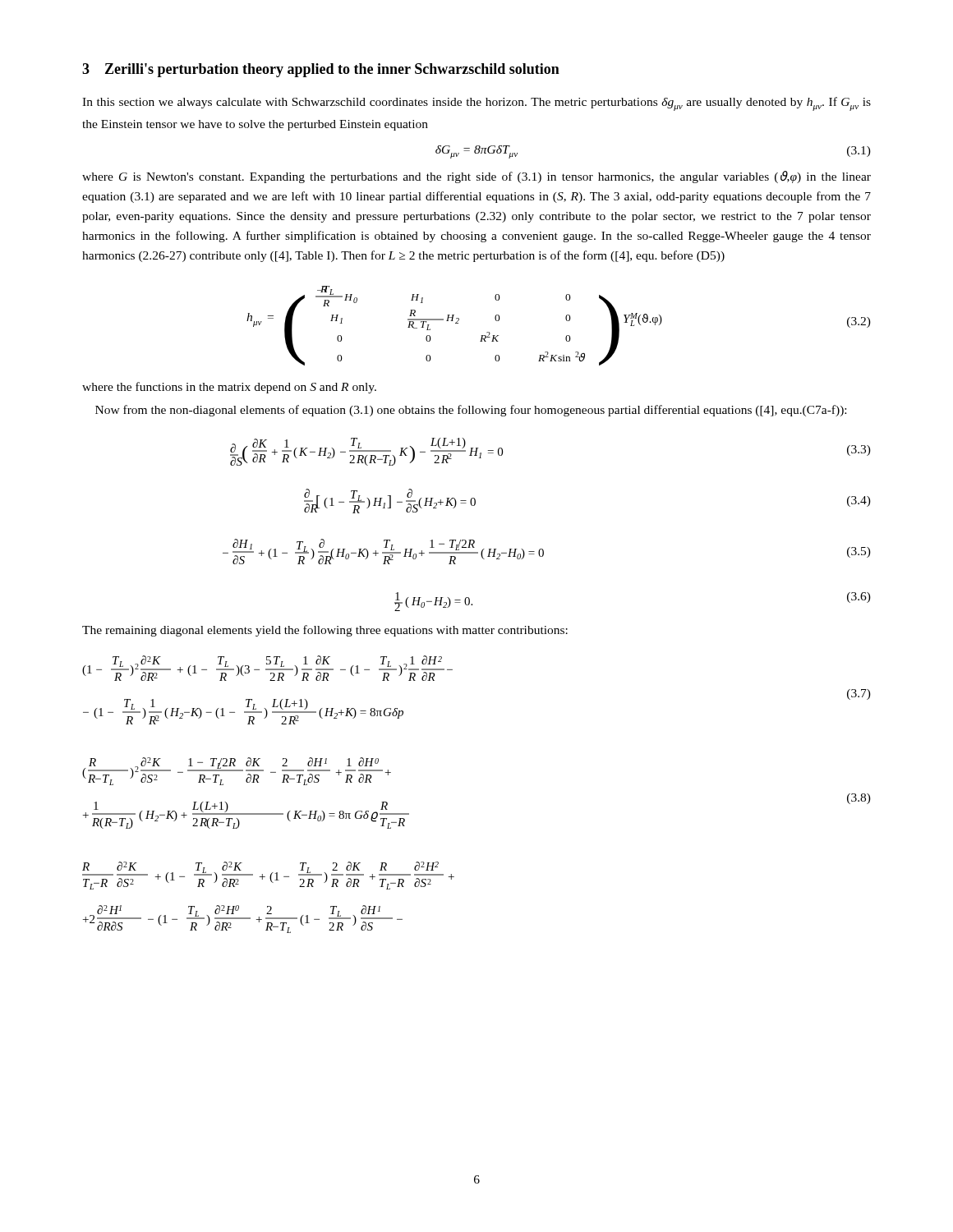Viewport: 953px width, 1232px height.
Task: Click on the formula that says "R T L − R ∂ 2"
Action: pyautogui.click(x=268, y=876)
